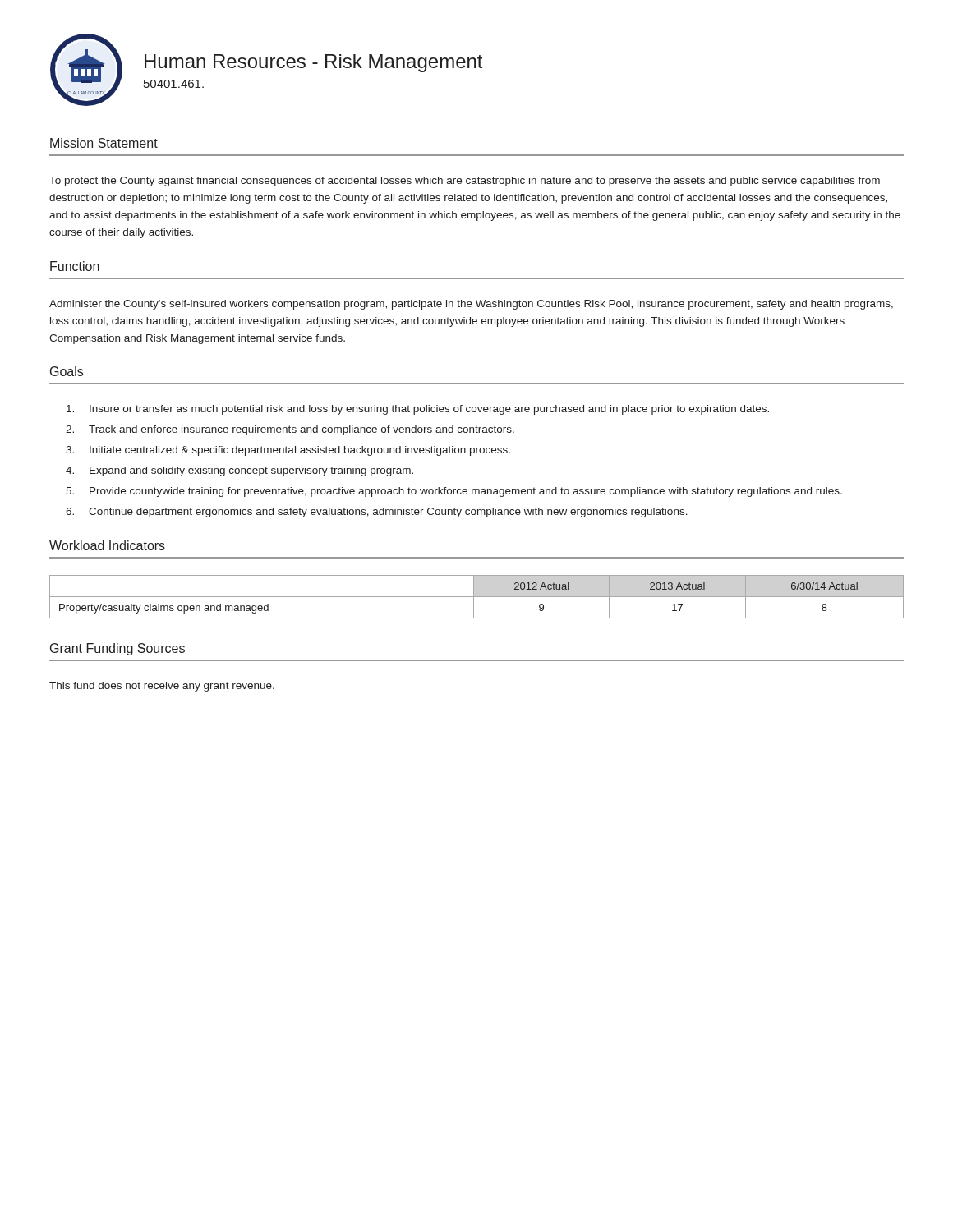Locate the block starting "4. Expand and solidify"
Image resolution: width=953 pixels, height=1232 pixels.
pos(239,471)
